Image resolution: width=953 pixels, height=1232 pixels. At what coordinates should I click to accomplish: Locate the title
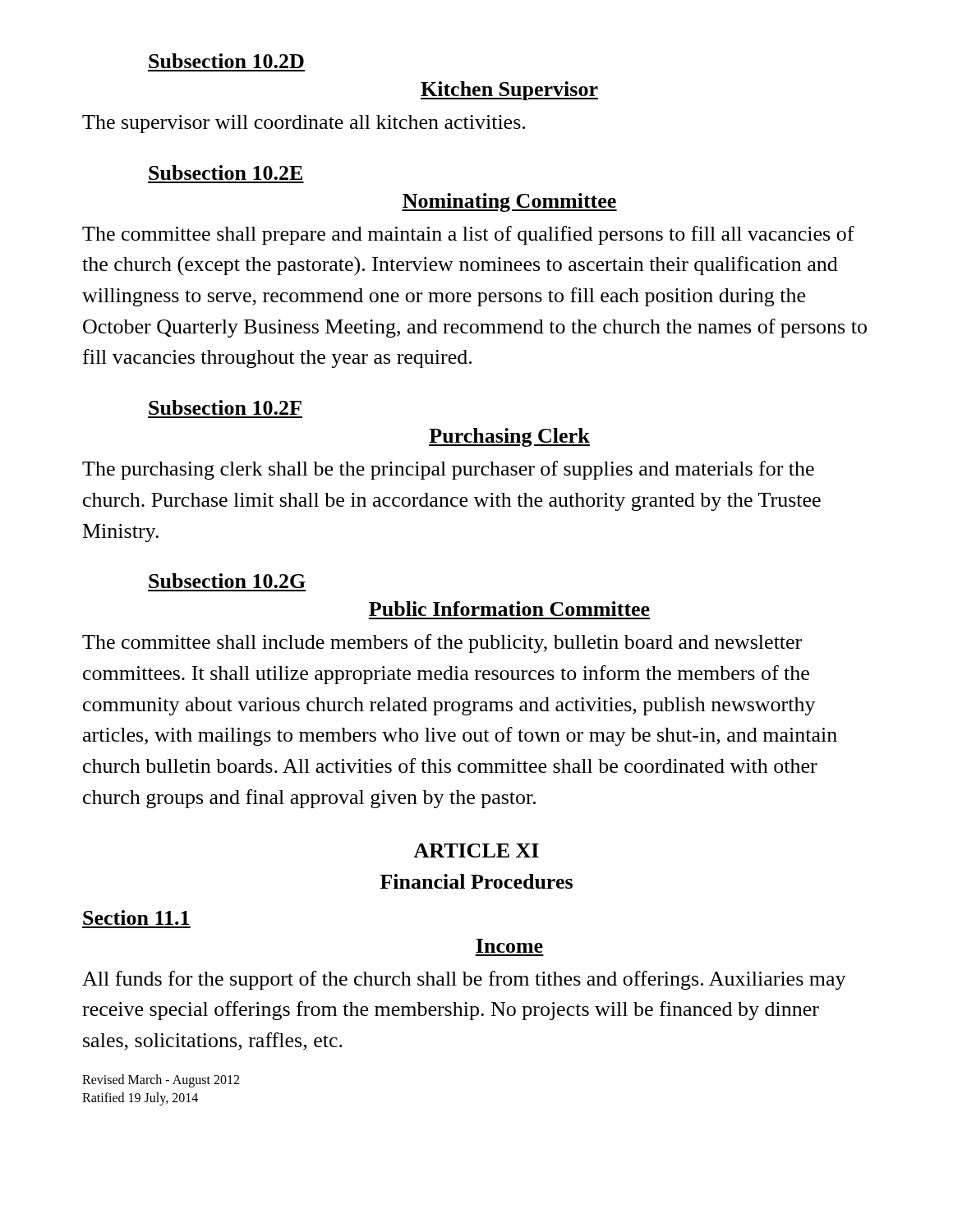point(476,866)
